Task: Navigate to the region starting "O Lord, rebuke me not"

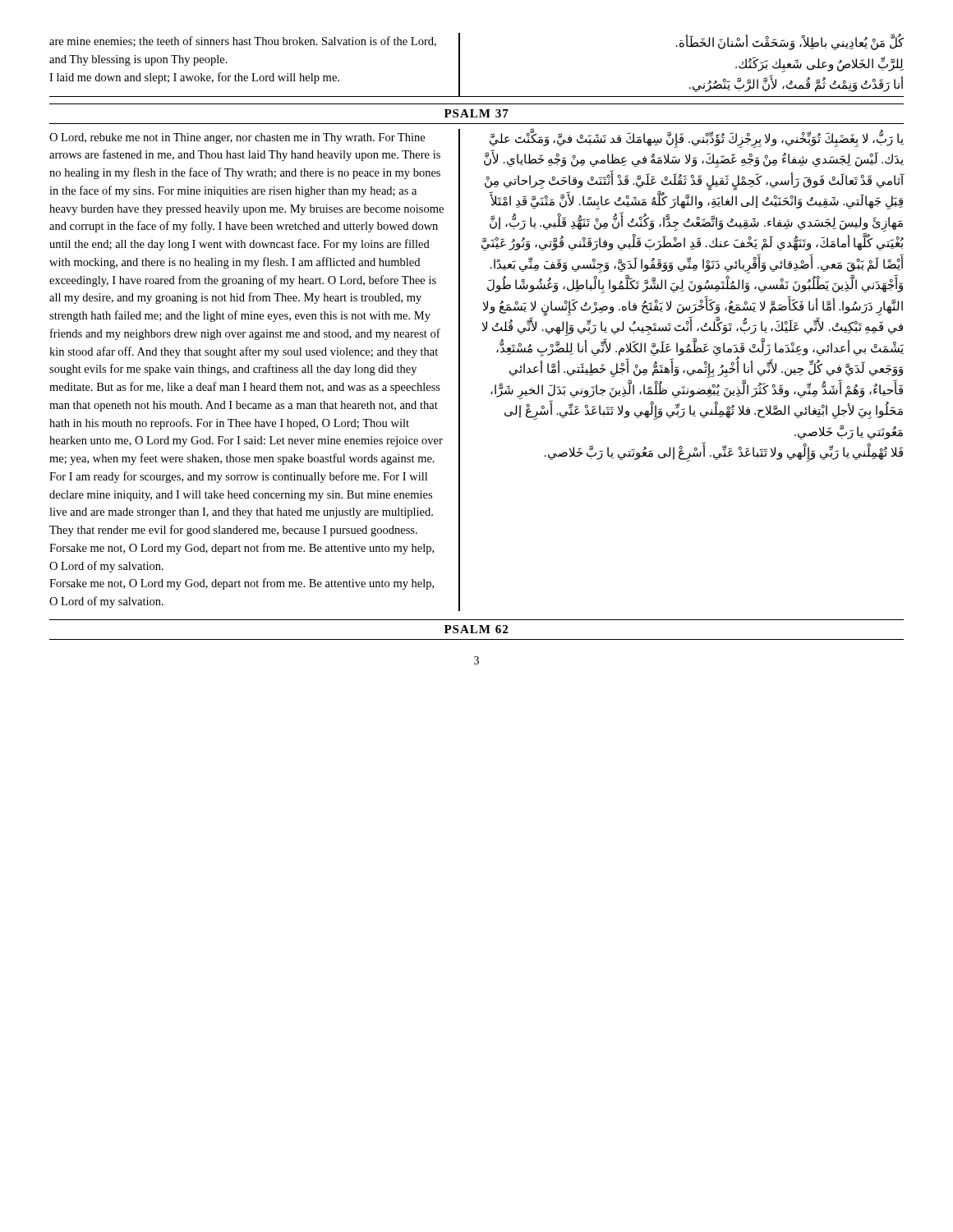Action: 247,369
